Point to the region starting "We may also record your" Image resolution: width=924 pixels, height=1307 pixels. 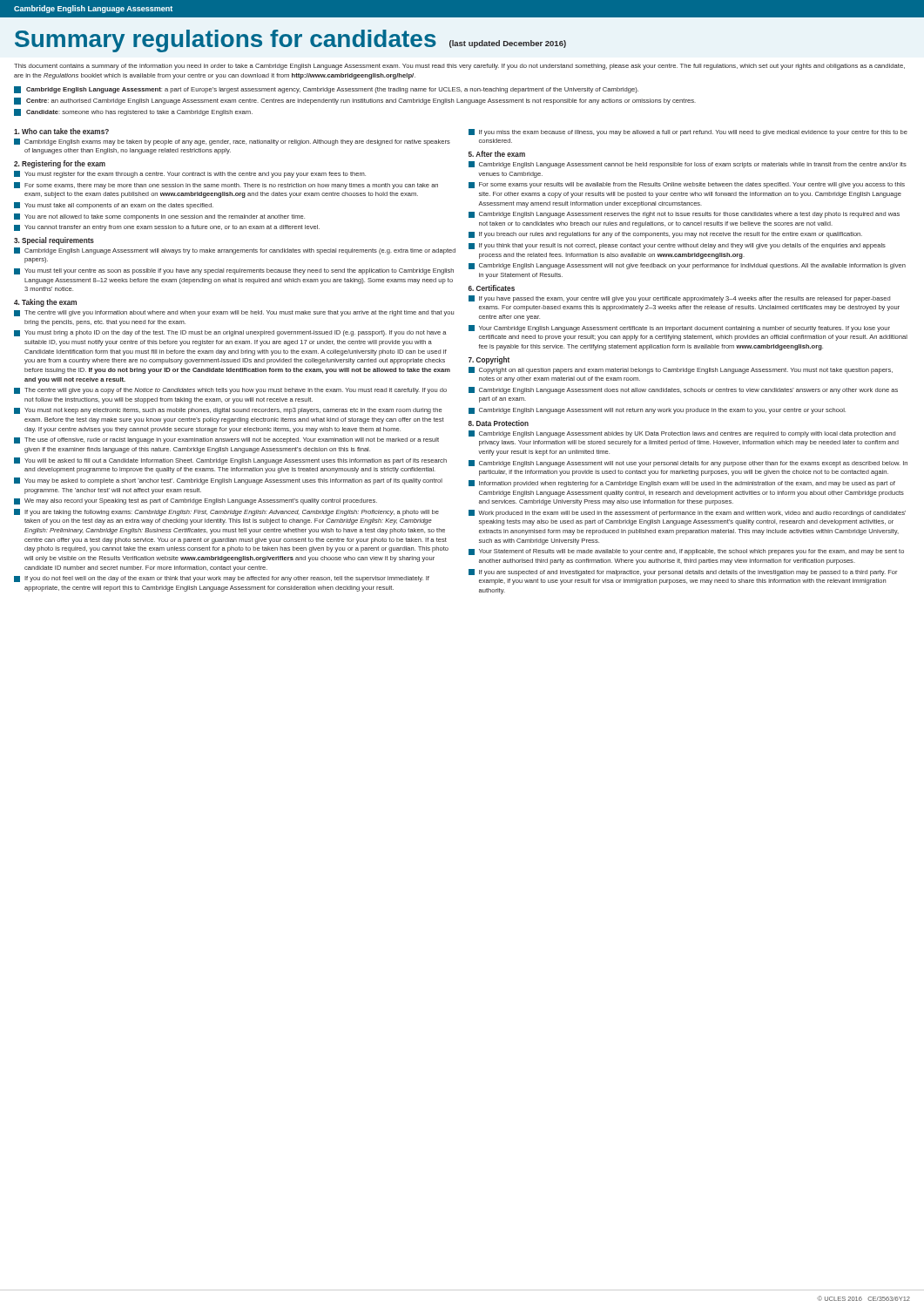tap(196, 501)
